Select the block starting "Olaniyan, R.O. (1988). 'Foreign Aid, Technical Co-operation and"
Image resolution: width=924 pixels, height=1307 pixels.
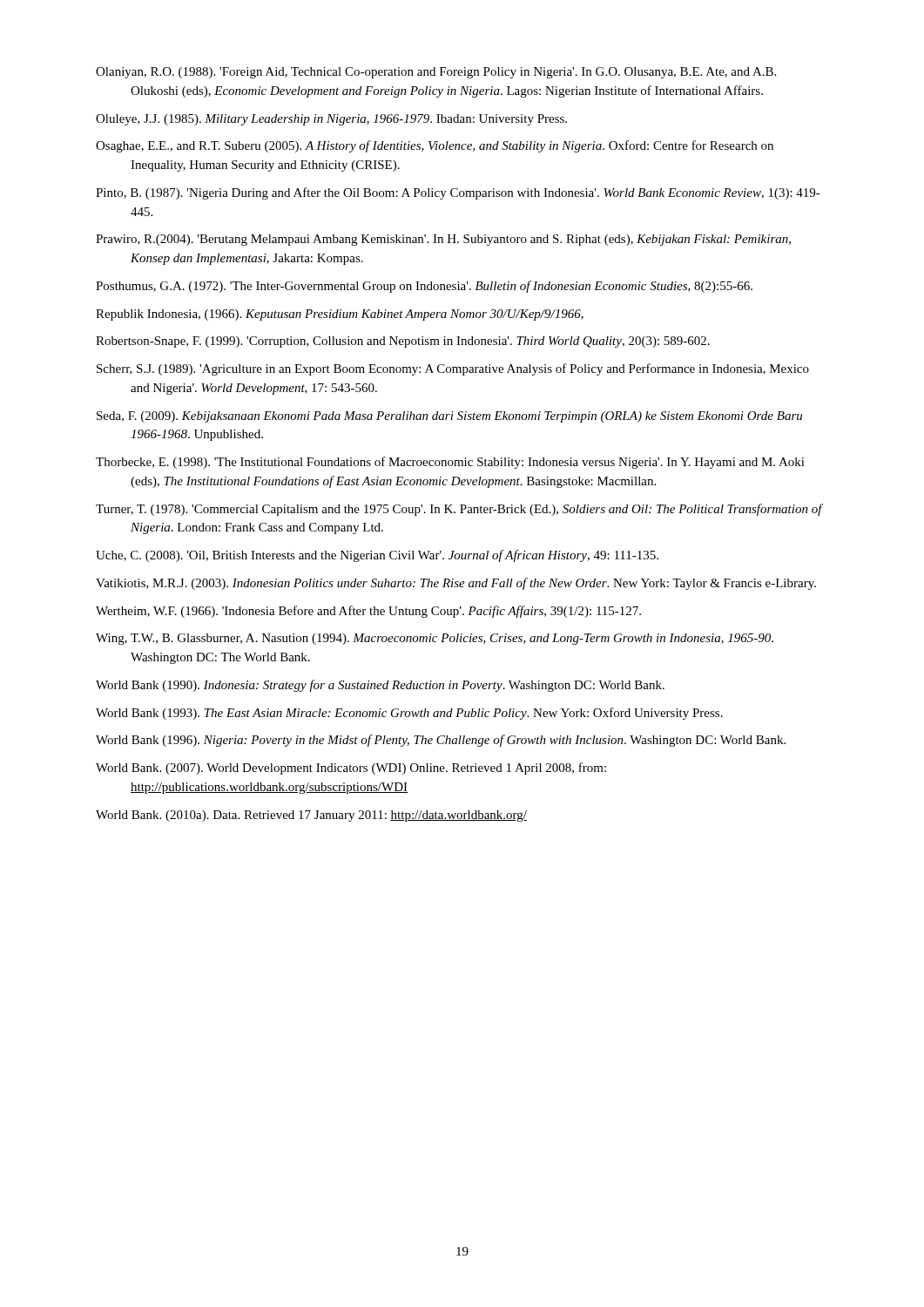pyautogui.click(x=436, y=81)
